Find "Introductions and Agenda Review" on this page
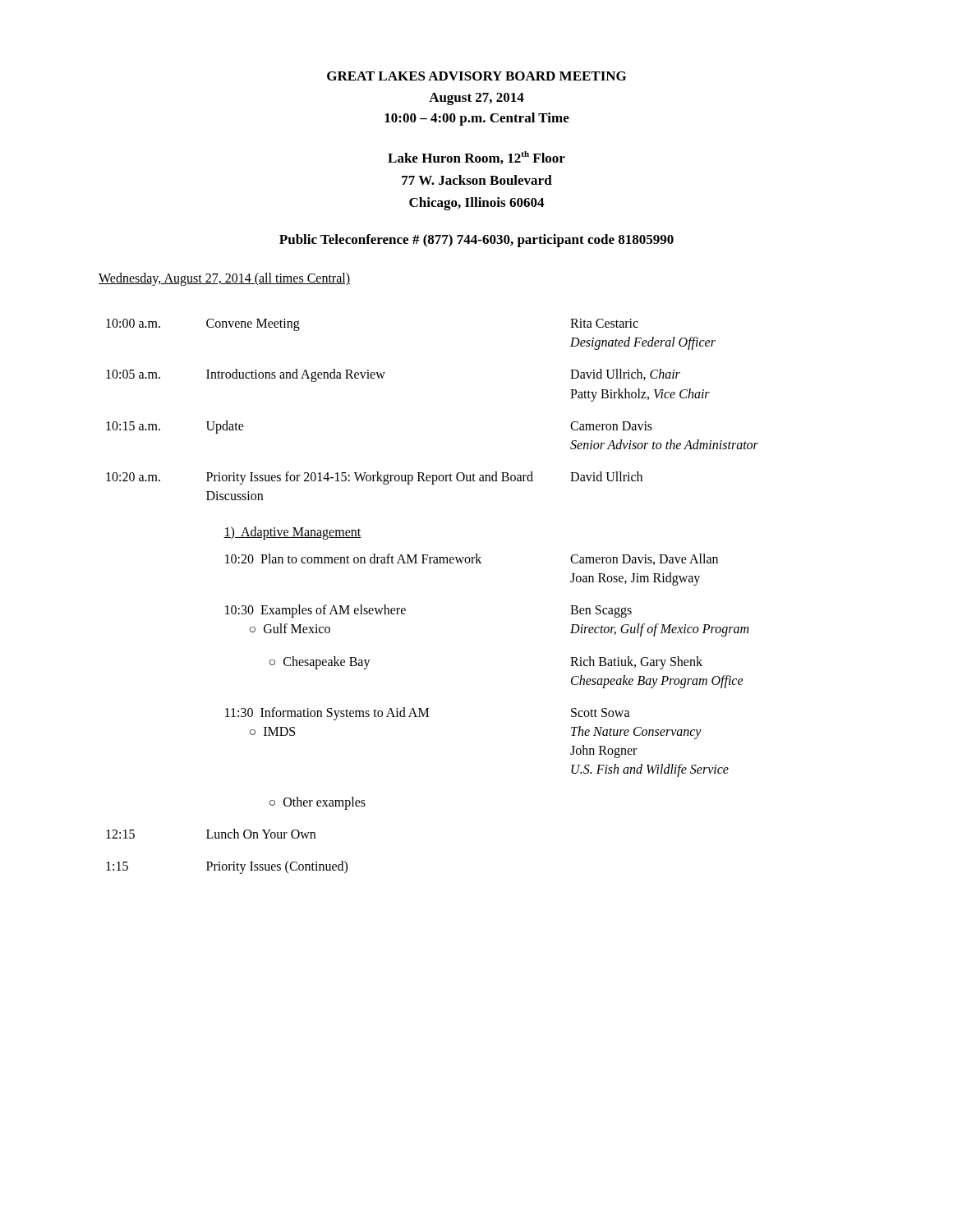953x1232 pixels. [295, 374]
